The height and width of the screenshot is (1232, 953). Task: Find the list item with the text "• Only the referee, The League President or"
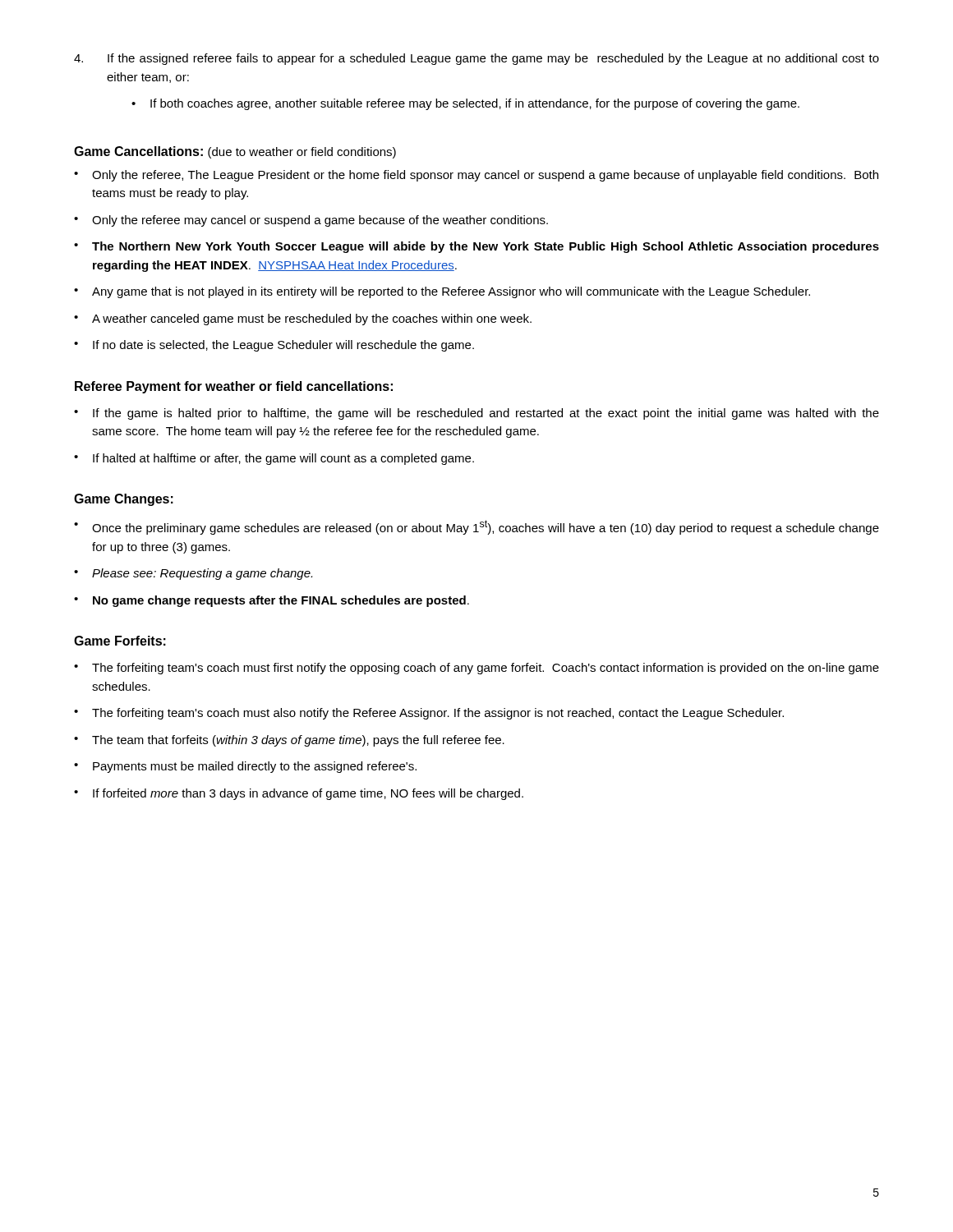click(x=476, y=184)
